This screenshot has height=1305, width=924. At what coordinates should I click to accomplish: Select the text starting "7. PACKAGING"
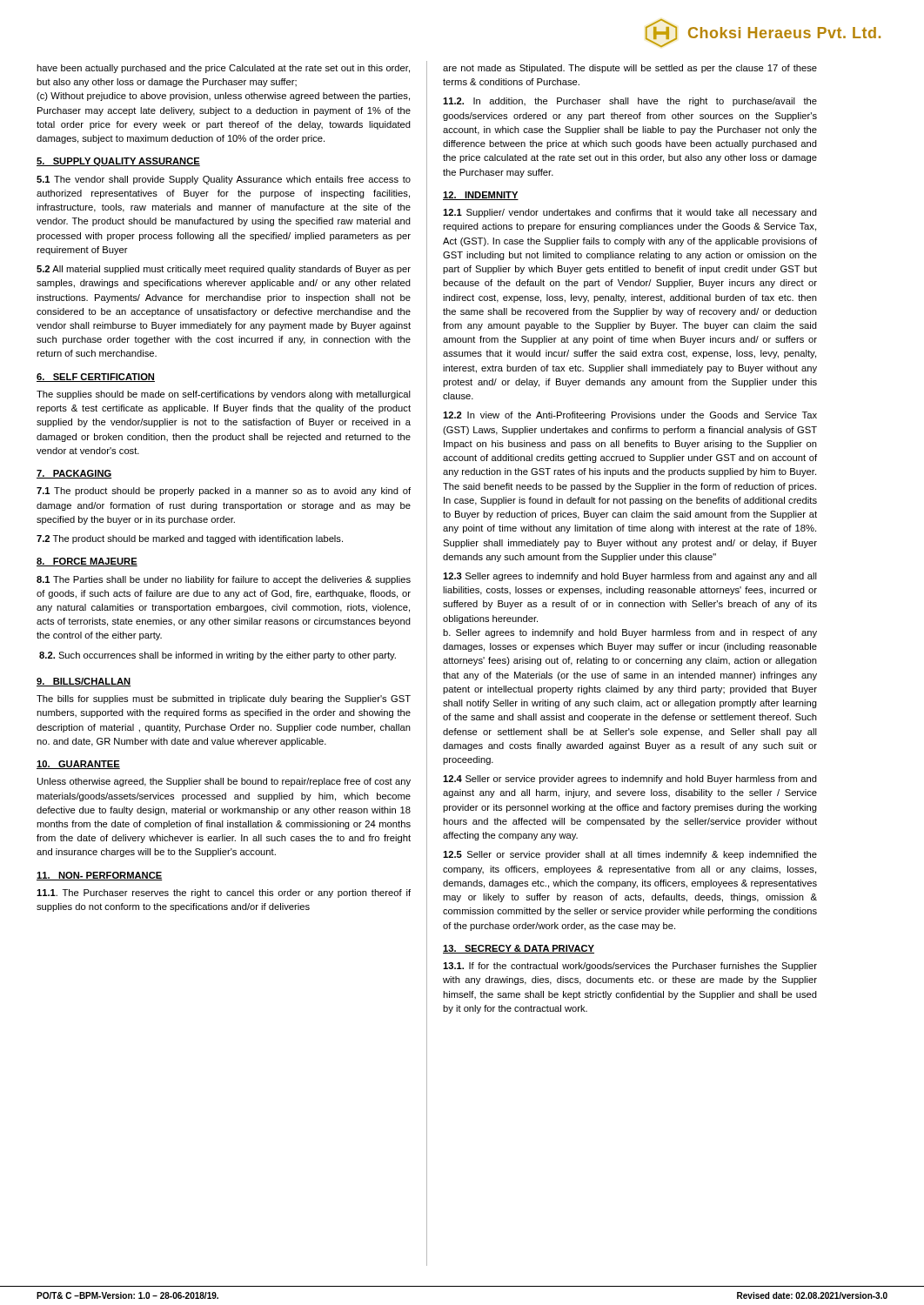pyautogui.click(x=74, y=474)
